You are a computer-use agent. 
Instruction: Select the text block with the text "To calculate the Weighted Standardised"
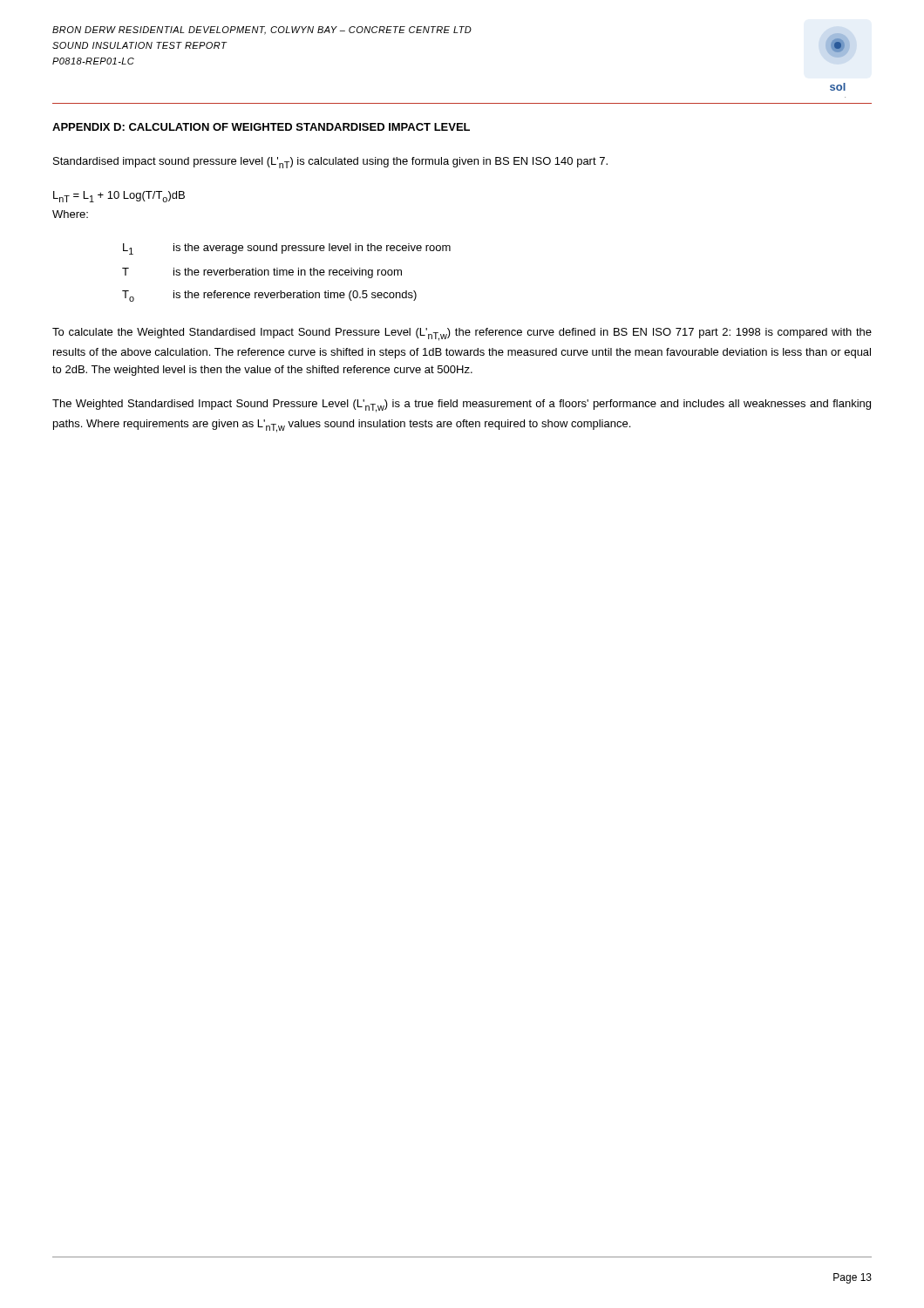coord(462,350)
